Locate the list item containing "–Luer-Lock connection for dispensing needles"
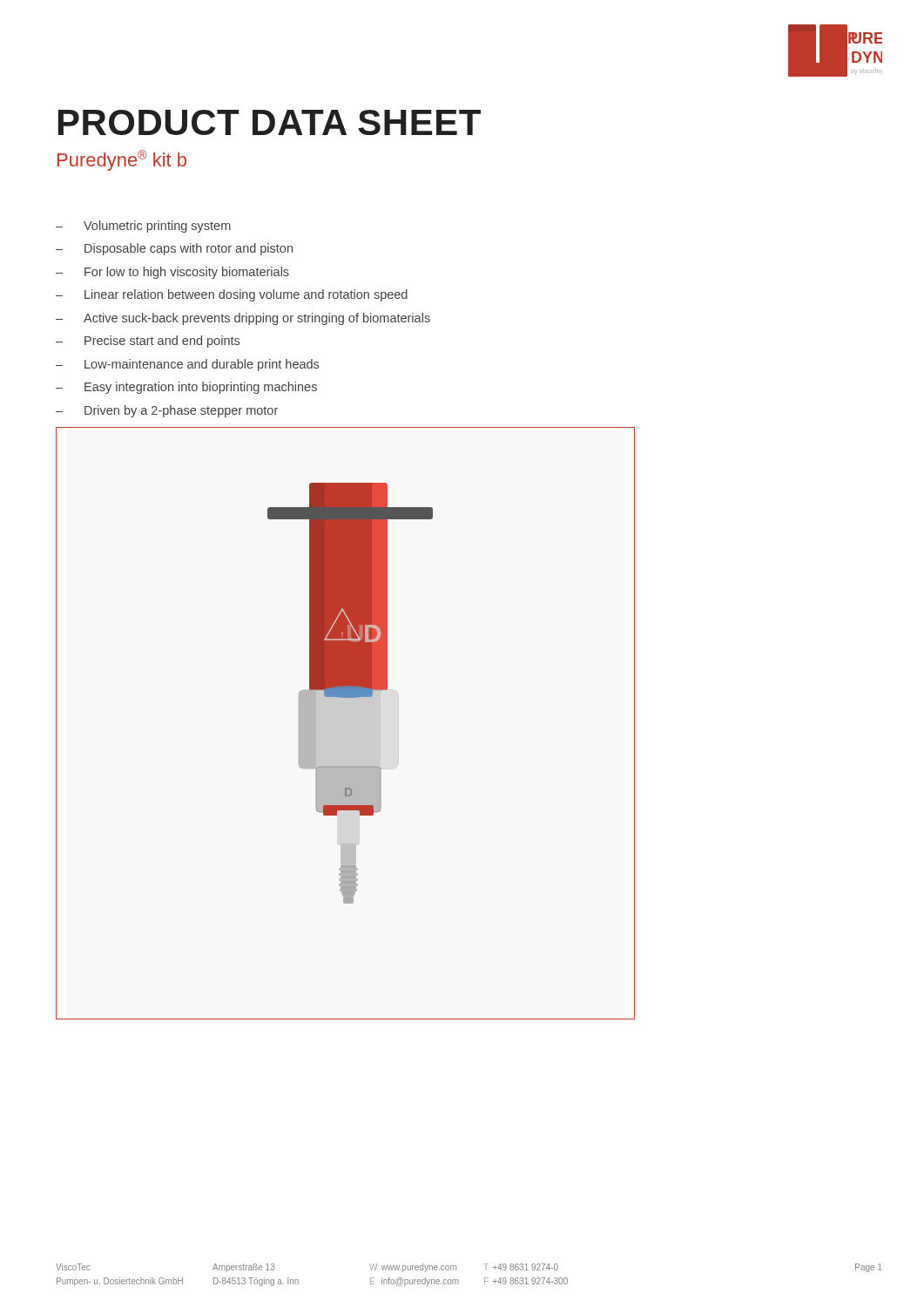 click(x=195, y=433)
